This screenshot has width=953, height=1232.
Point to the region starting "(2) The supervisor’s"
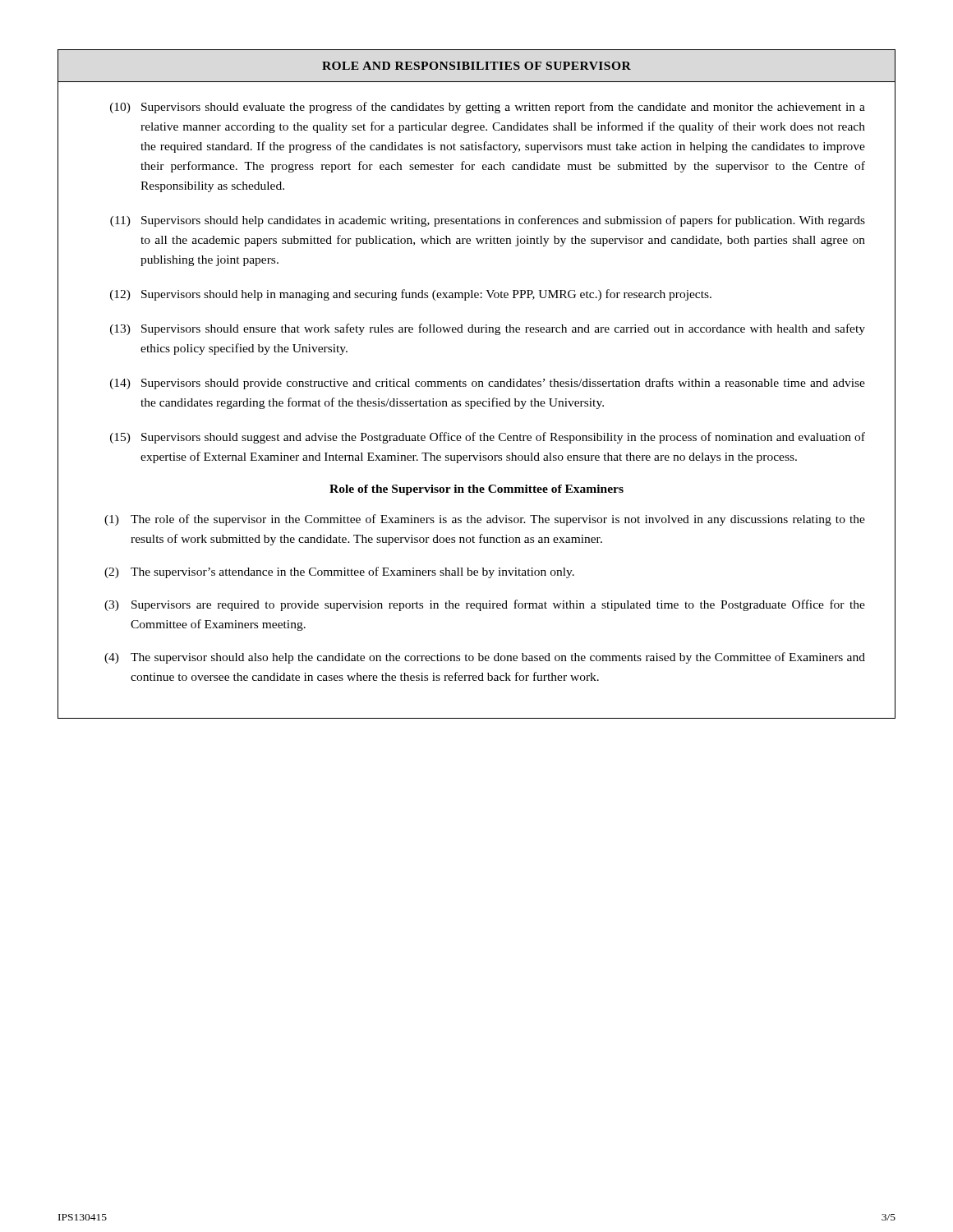[476, 572]
